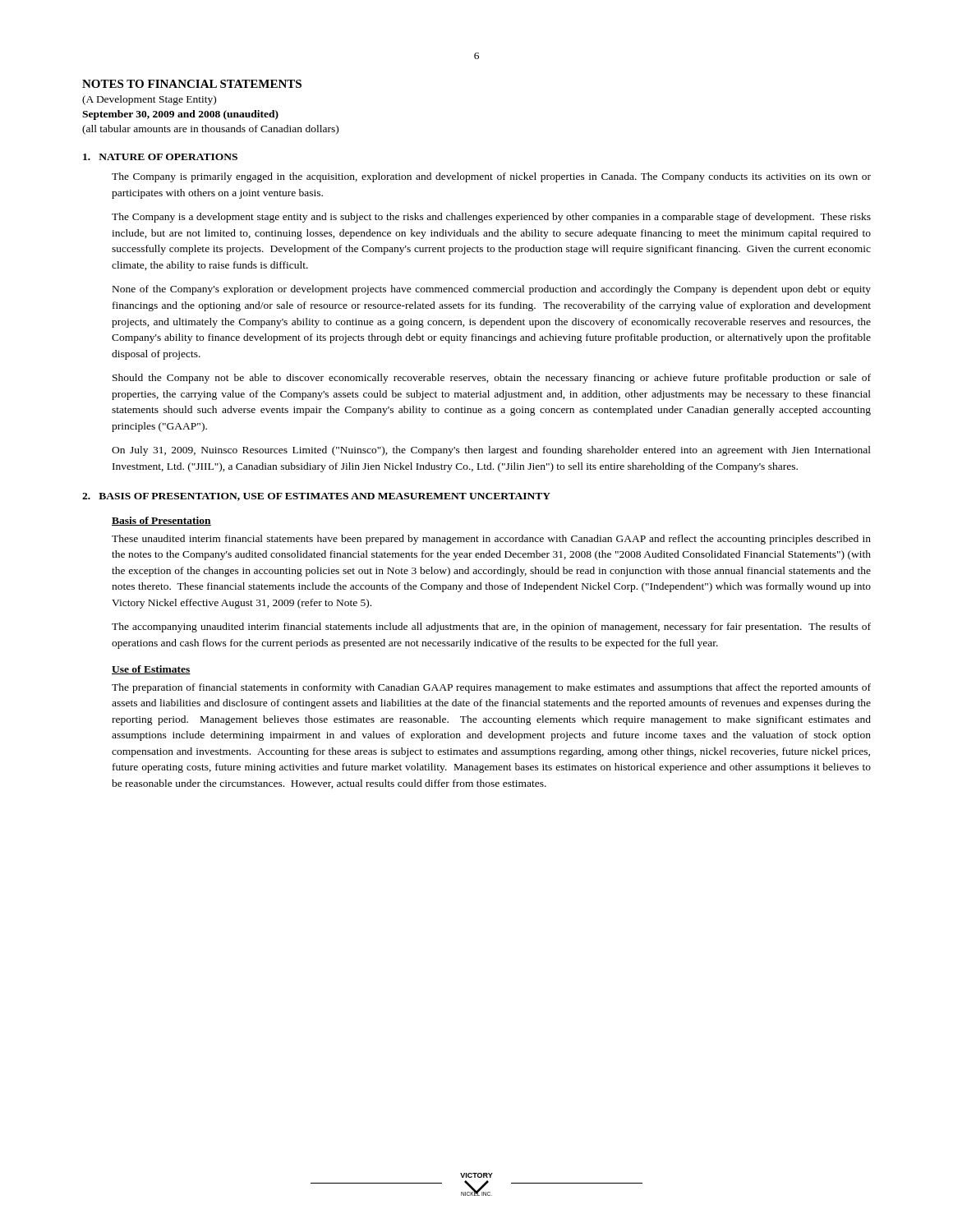Point to the element starting "September 30, 2009 and 2008"
The image size is (953, 1232).
(180, 114)
